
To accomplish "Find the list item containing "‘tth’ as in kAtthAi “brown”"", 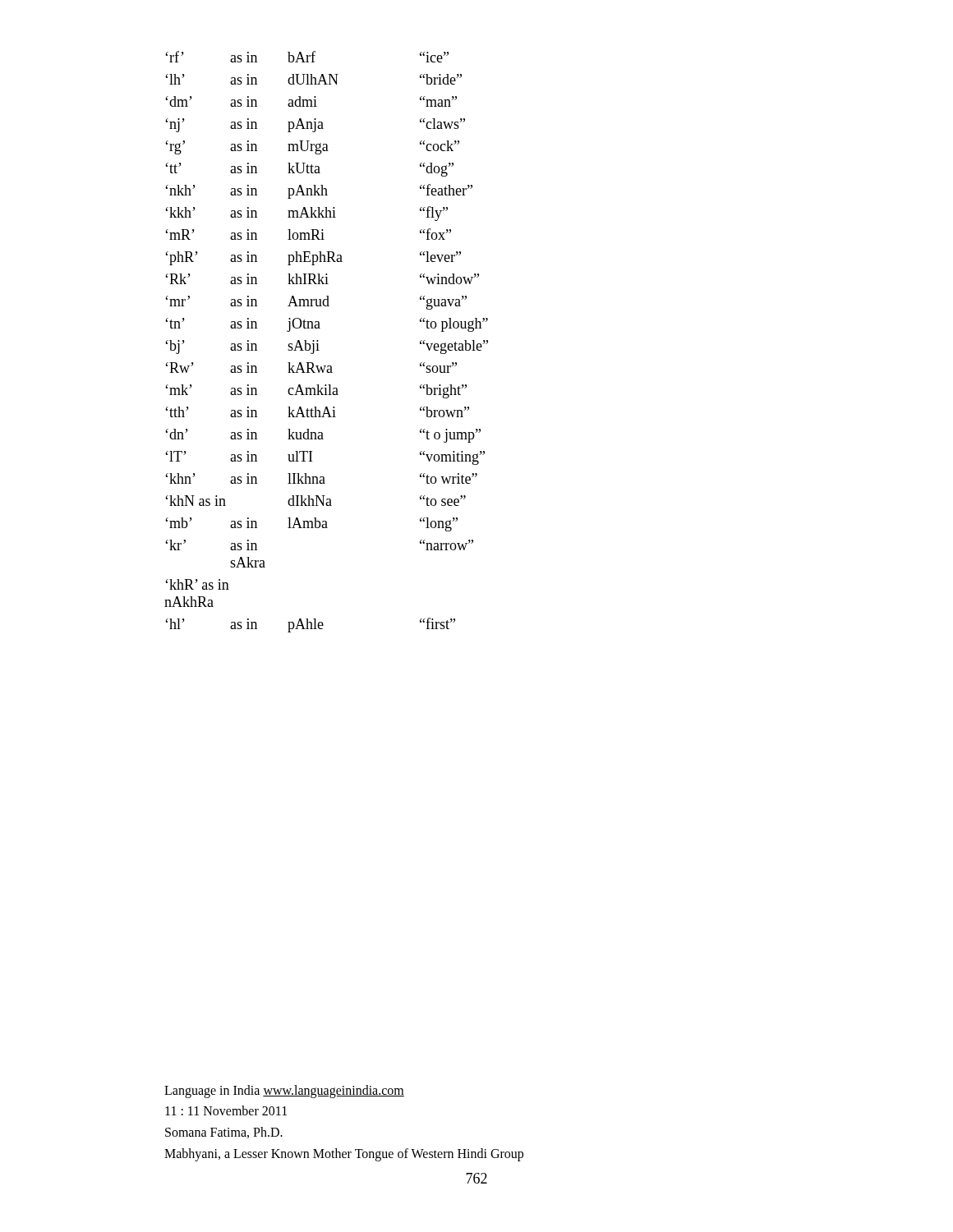I will coord(317,412).
